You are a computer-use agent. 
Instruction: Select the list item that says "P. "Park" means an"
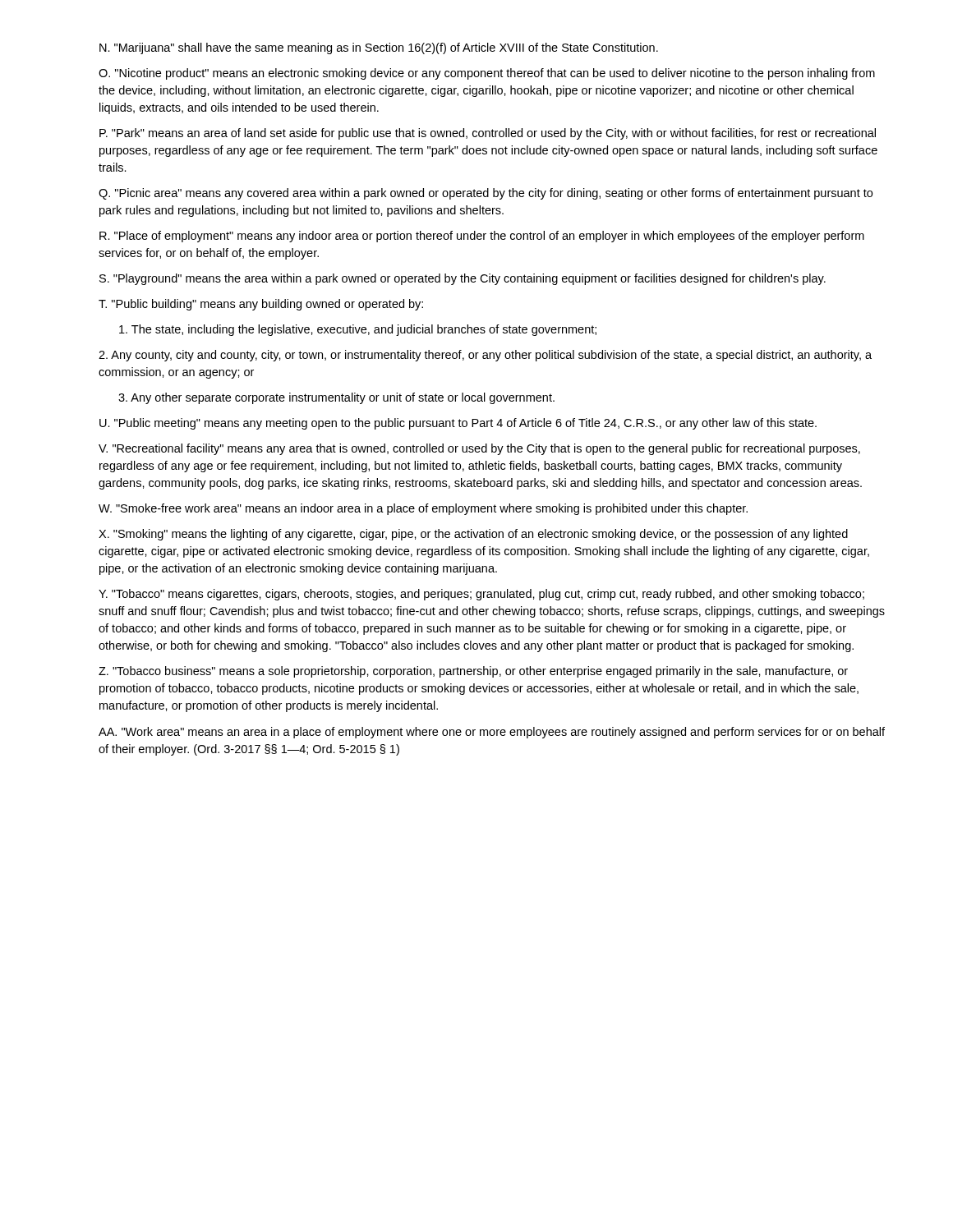pos(488,150)
